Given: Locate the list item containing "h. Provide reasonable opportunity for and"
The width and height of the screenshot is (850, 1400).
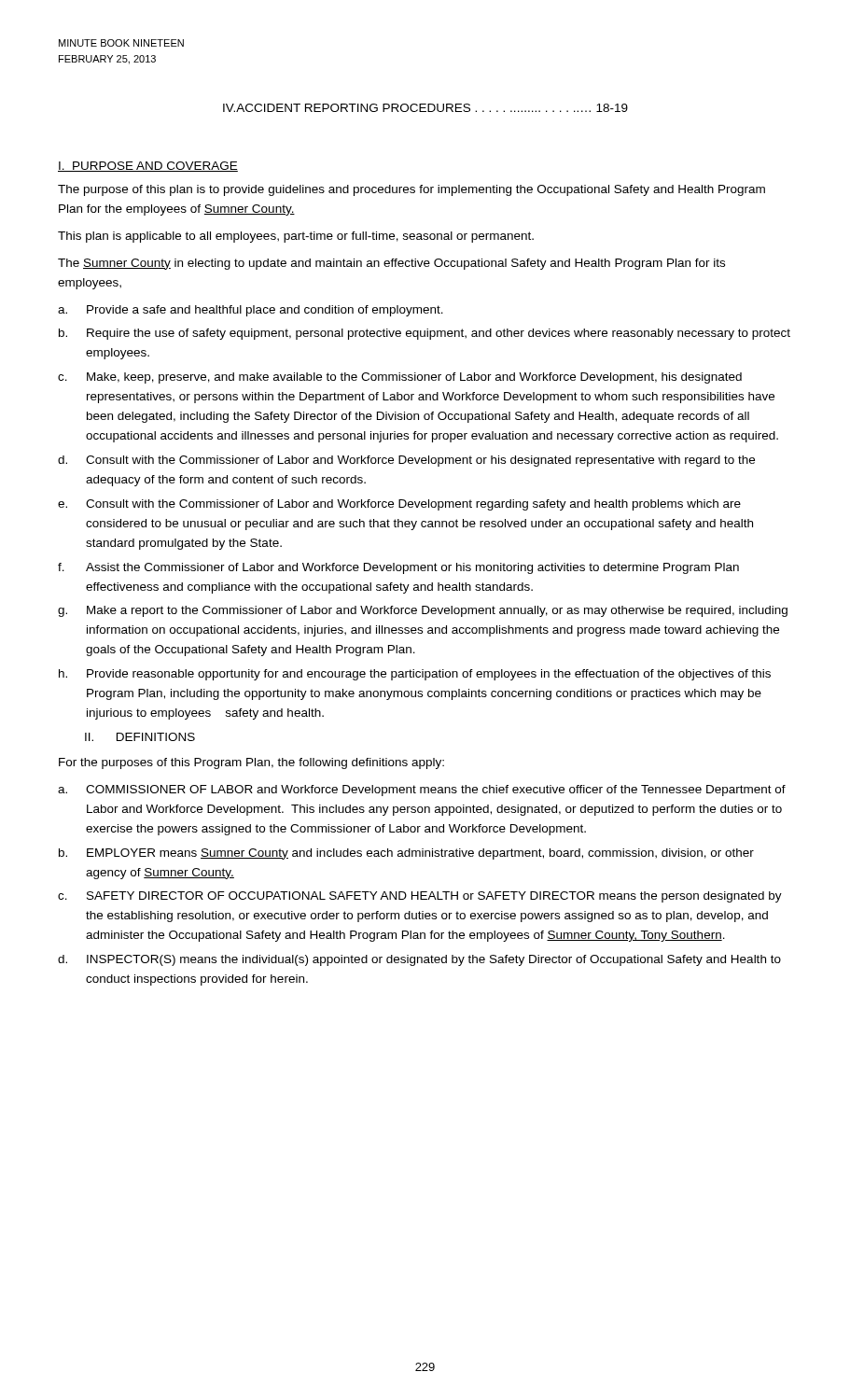Looking at the screenshot, I should (x=425, y=694).
